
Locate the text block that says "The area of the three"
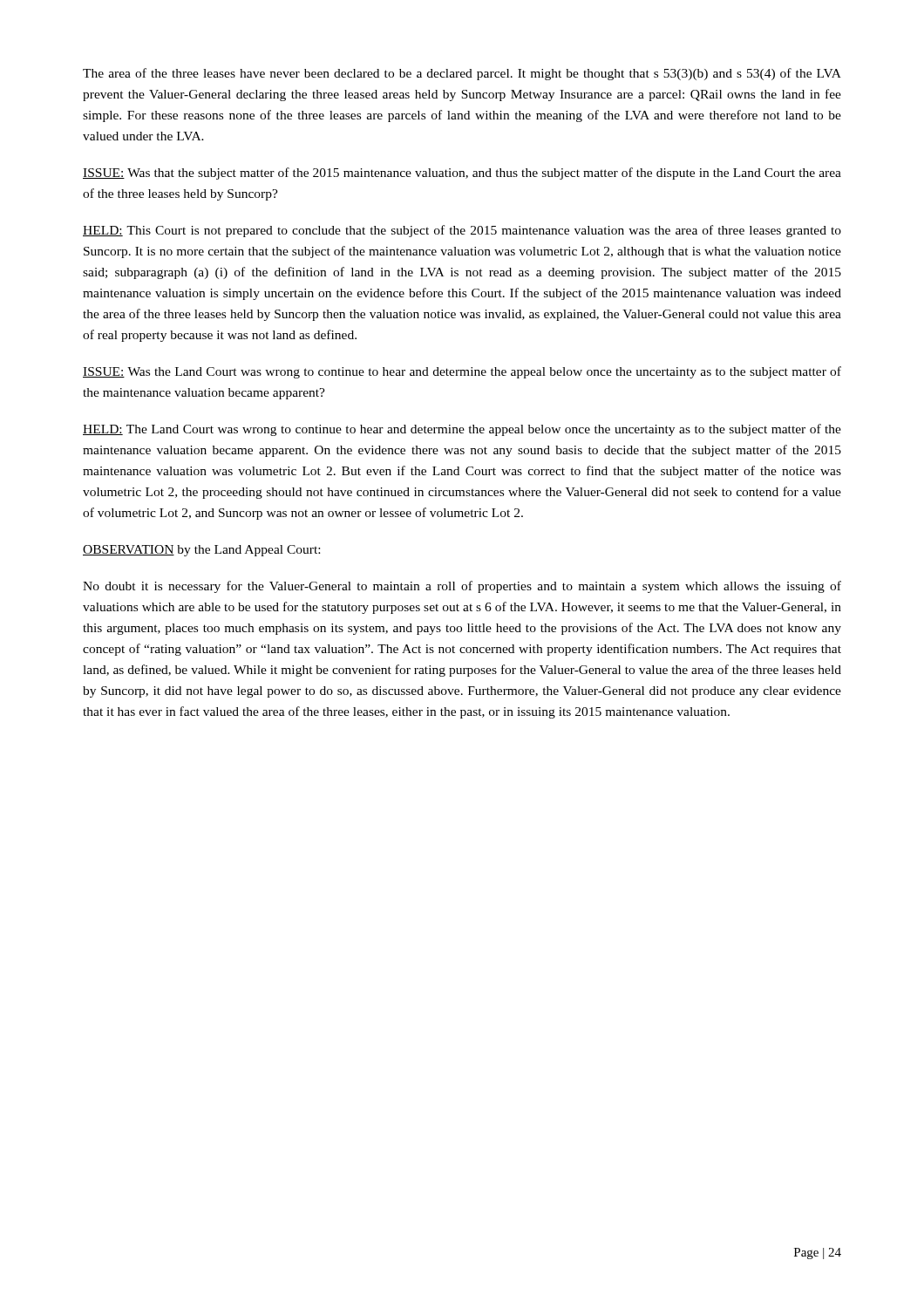(x=462, y=104)
